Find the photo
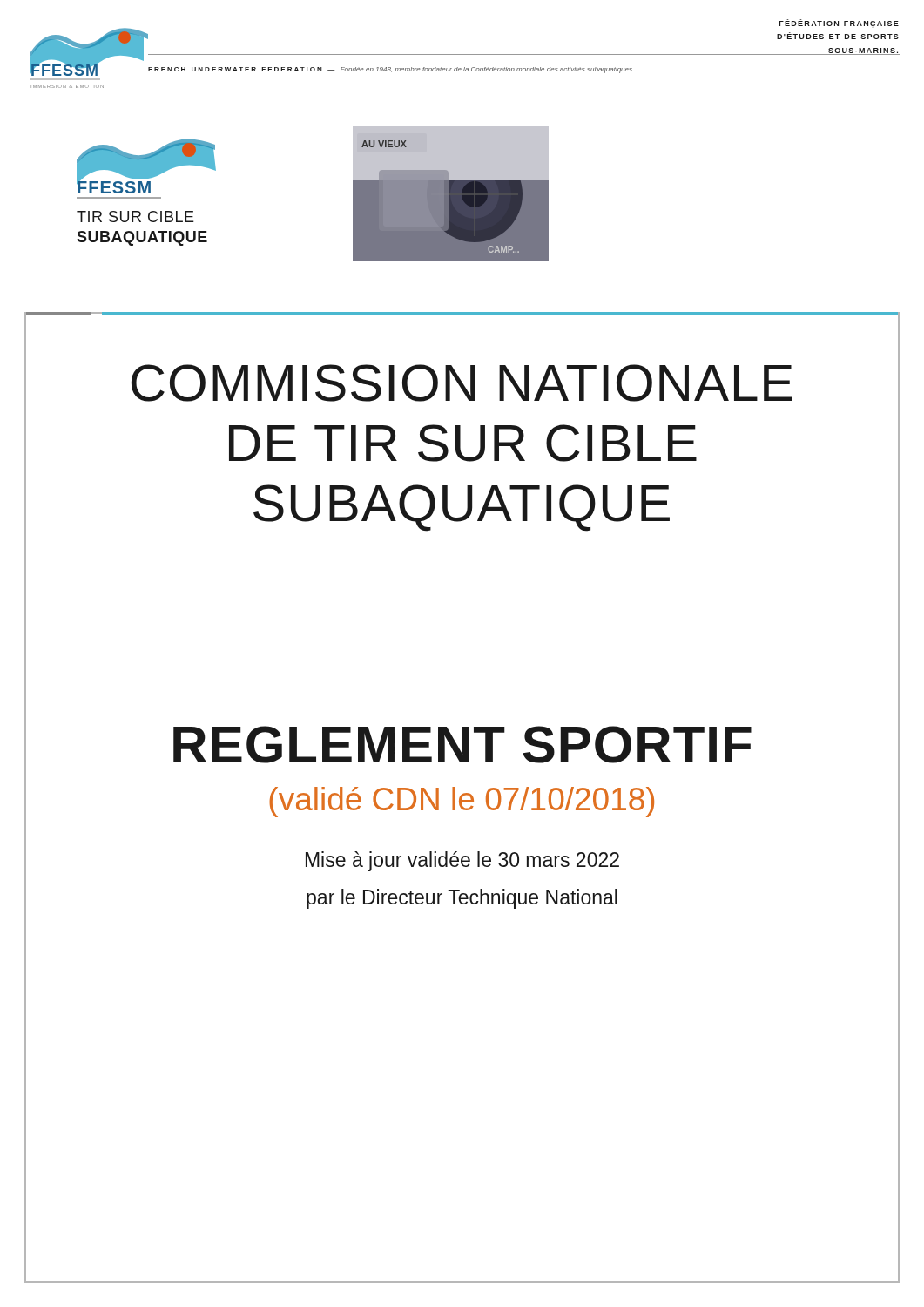The width and height of the screenshot is (924, 1307). [x=451, y=194]
